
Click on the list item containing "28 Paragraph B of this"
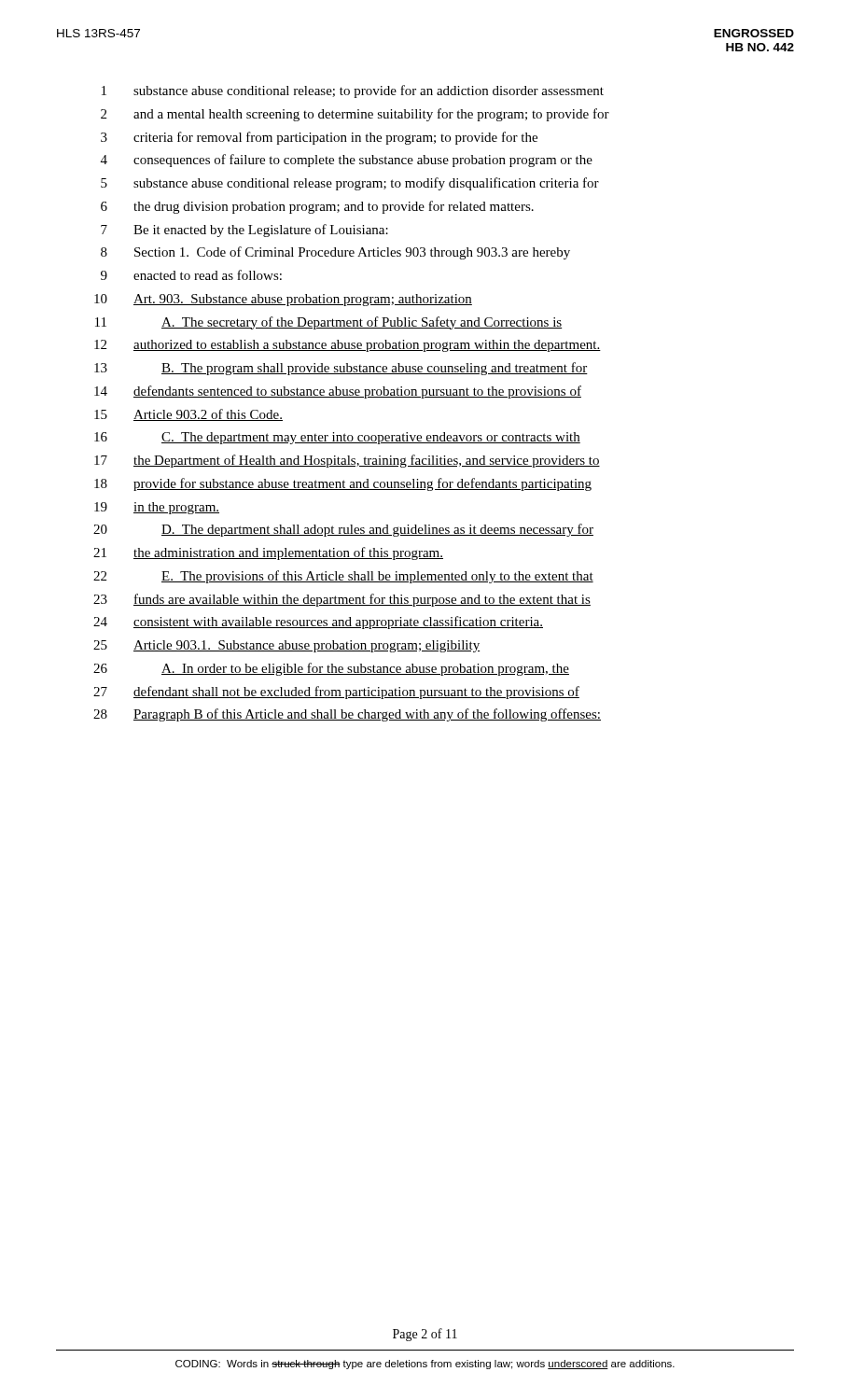tap(425, 715)
